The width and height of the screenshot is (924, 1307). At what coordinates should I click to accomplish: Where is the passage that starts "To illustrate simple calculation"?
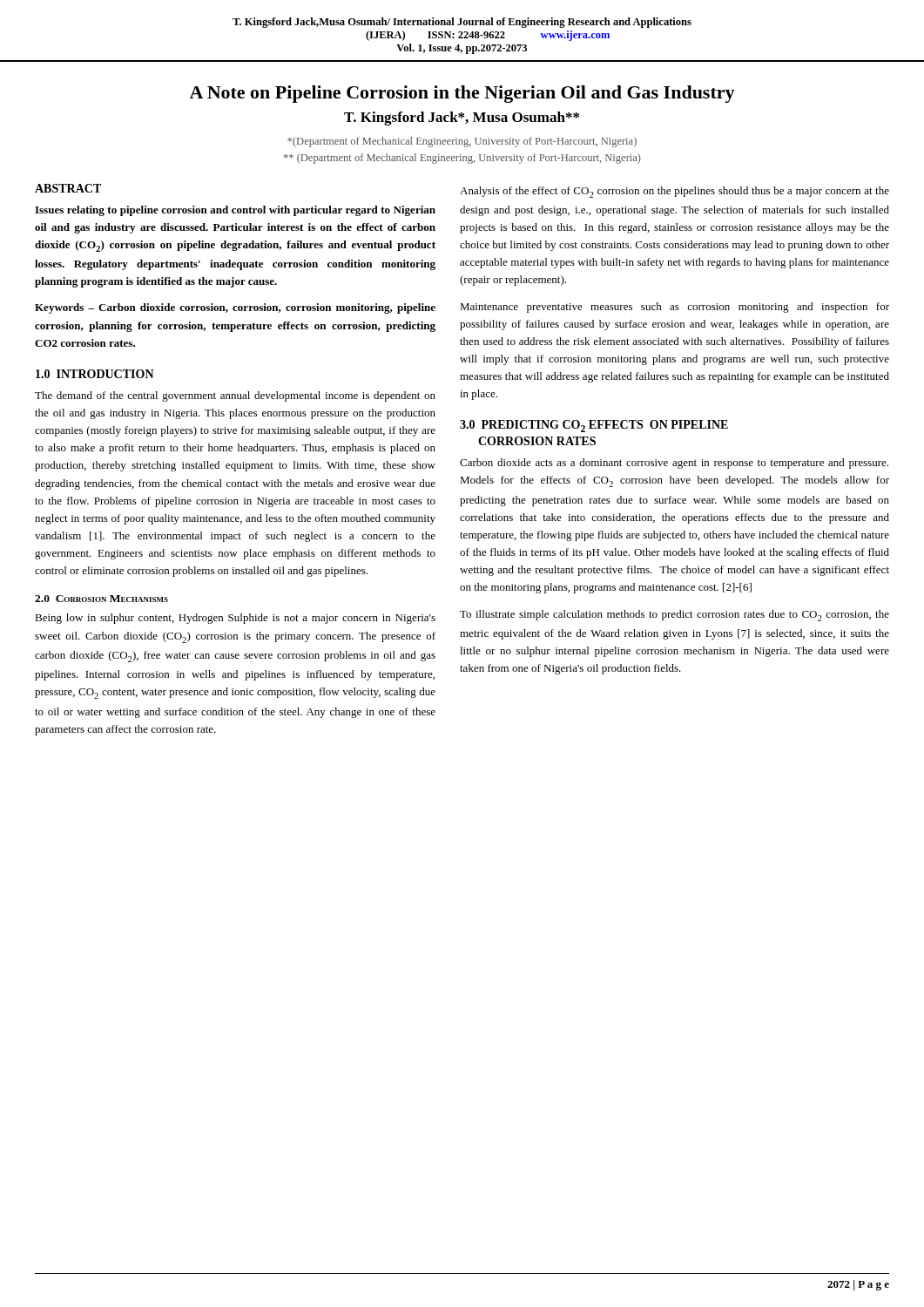[674, 641]
